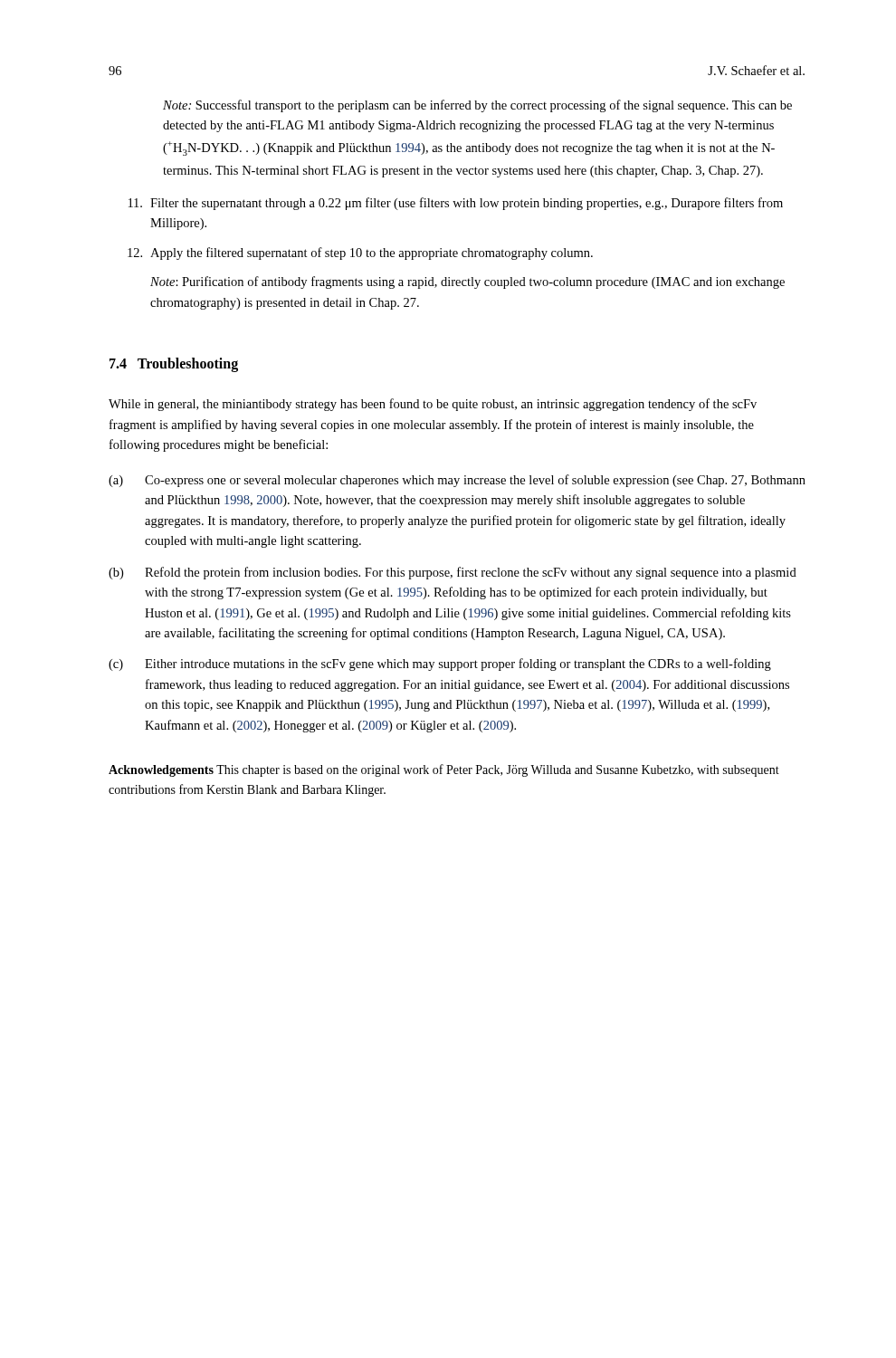The width and height of the screenshot is (896, 1358).
Task: Locate the block starting "Note: Successful transport to the periplasm can be"
Action: pos(478,137)
